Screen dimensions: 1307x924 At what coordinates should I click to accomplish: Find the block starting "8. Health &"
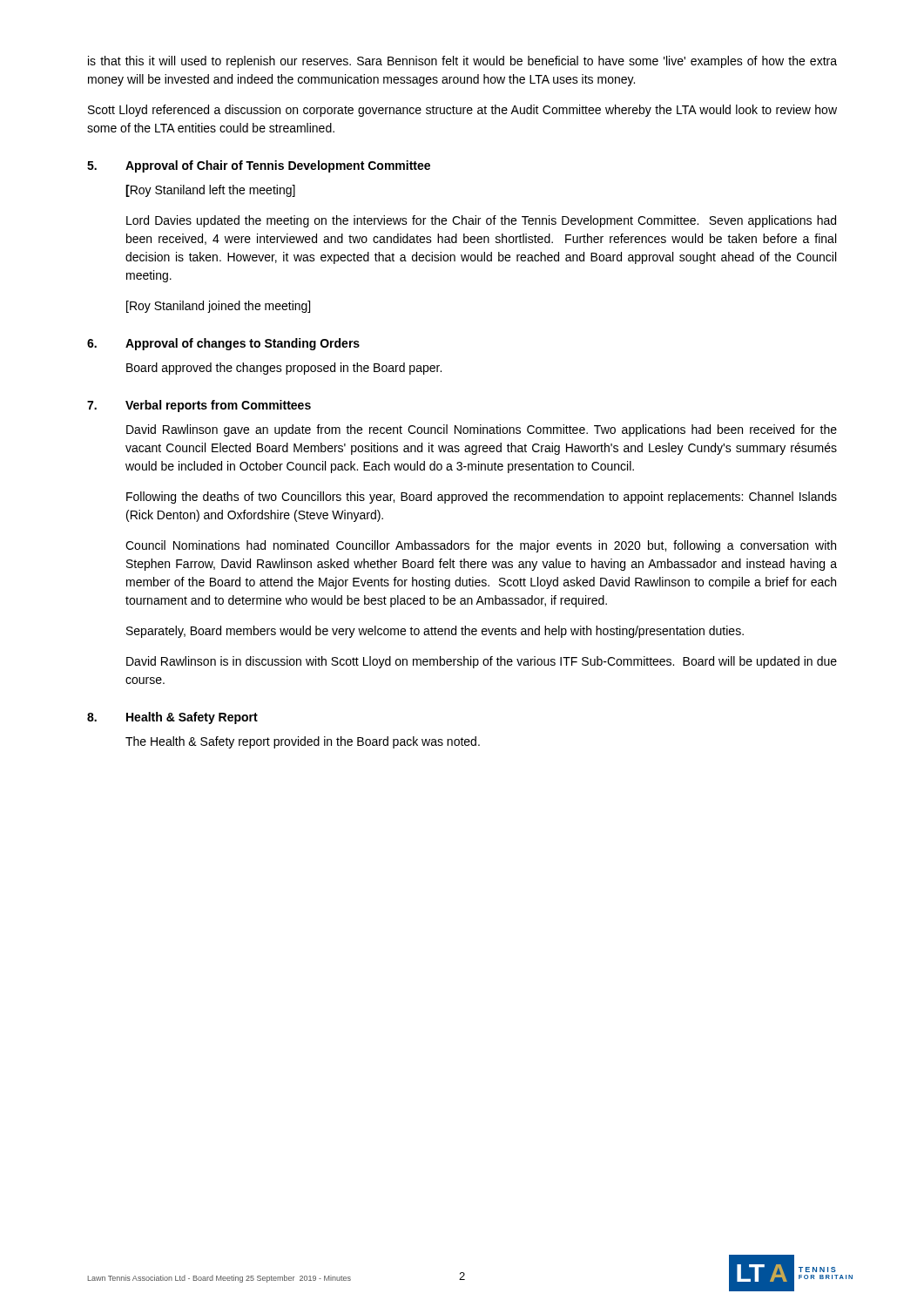172,717
